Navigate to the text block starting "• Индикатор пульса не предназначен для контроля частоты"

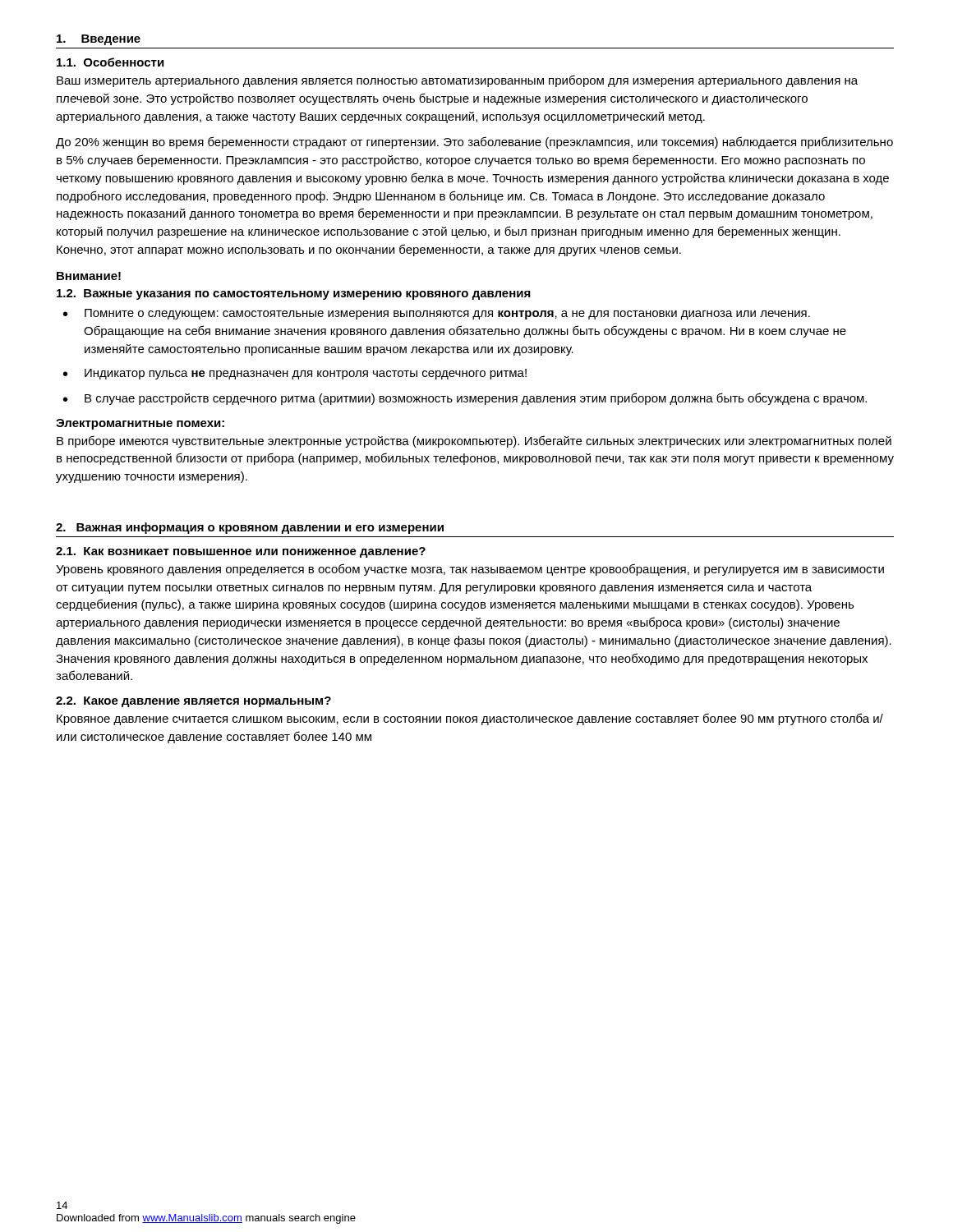[478, 373]
